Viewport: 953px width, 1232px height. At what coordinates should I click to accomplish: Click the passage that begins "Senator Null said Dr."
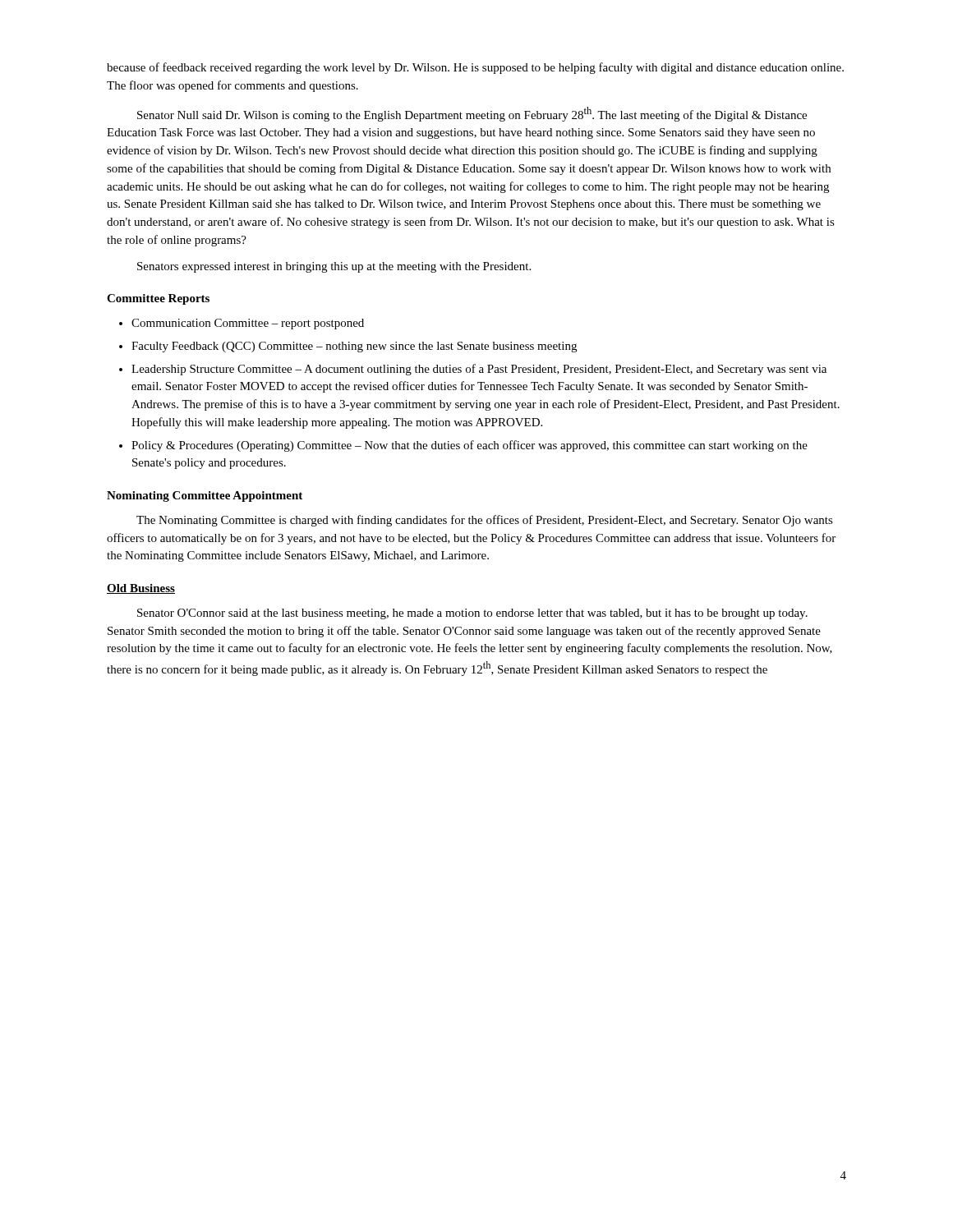click(x=476, y=176)
